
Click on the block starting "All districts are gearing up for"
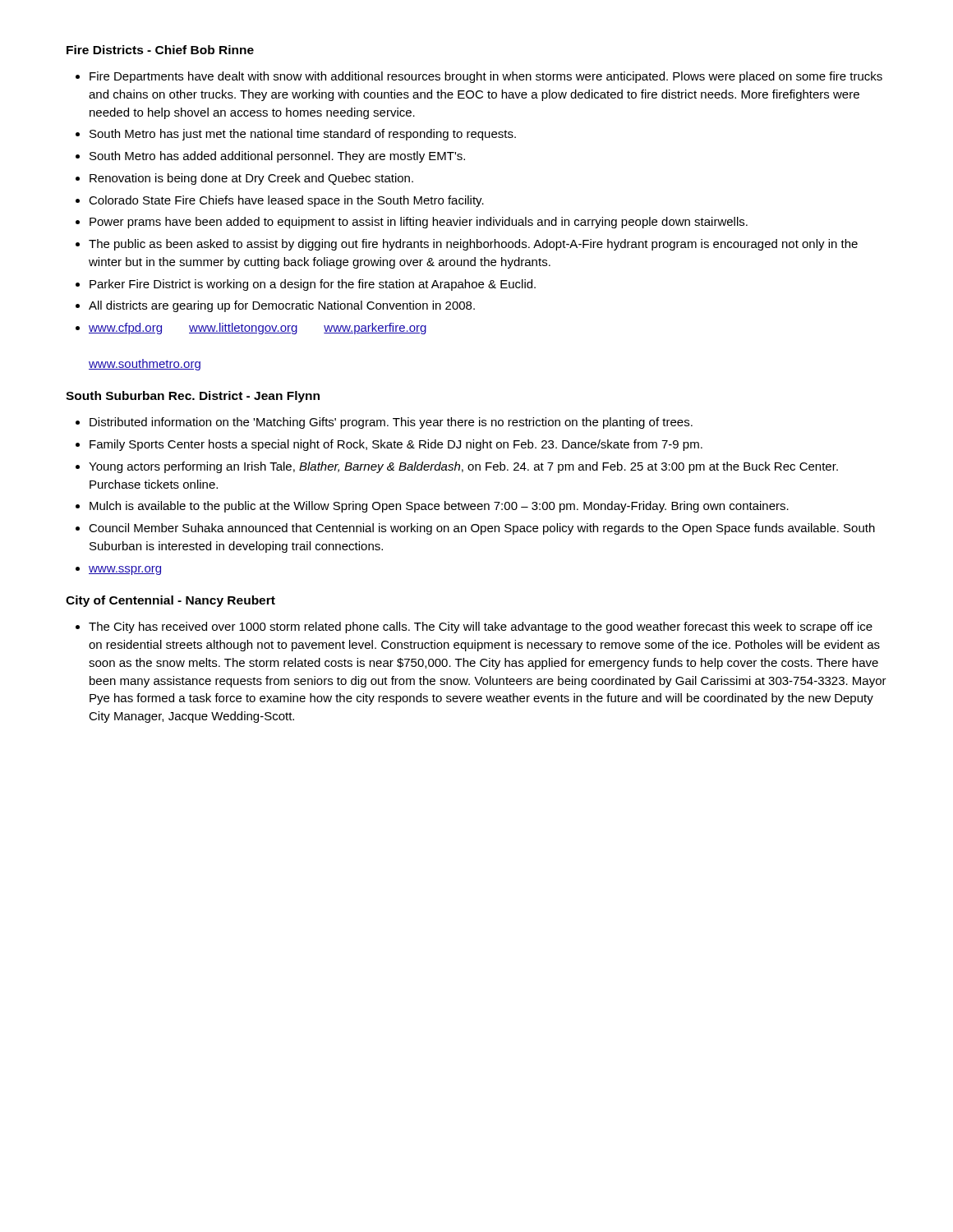[x=282, y=305]
